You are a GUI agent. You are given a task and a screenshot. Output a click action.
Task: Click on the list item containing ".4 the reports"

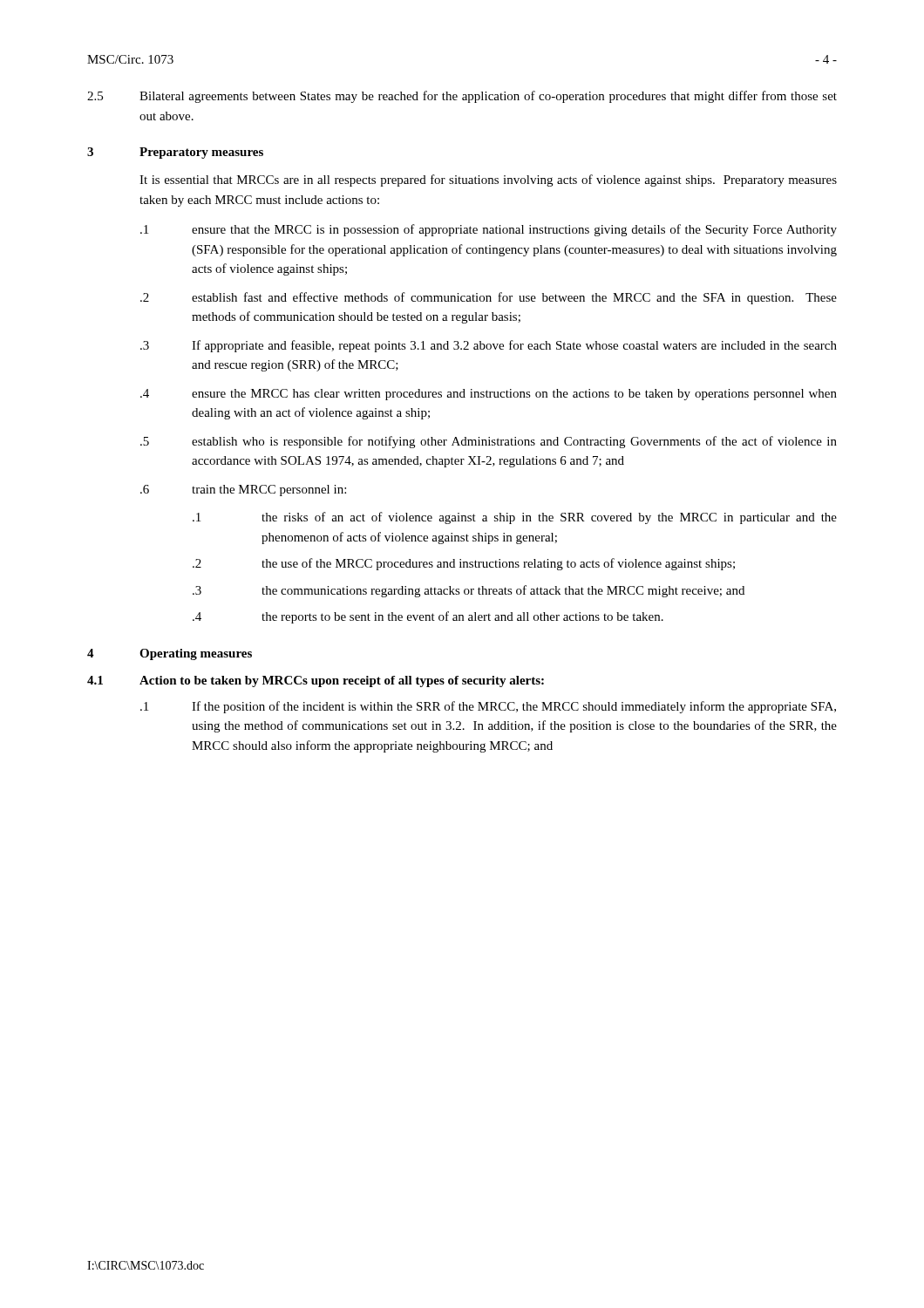[514, 617]
